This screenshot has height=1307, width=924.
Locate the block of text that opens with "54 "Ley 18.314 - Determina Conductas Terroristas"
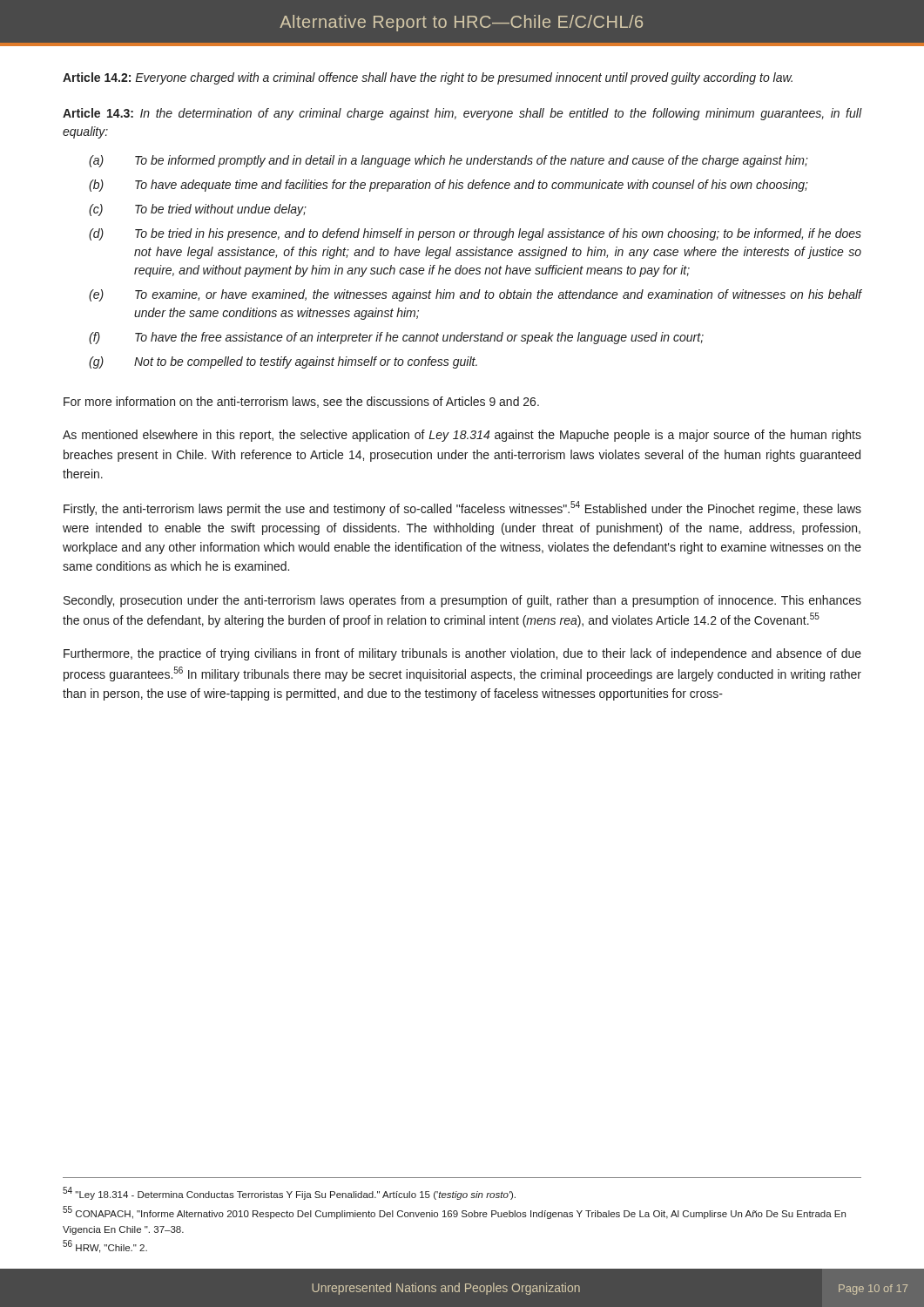click(455, 1220)
